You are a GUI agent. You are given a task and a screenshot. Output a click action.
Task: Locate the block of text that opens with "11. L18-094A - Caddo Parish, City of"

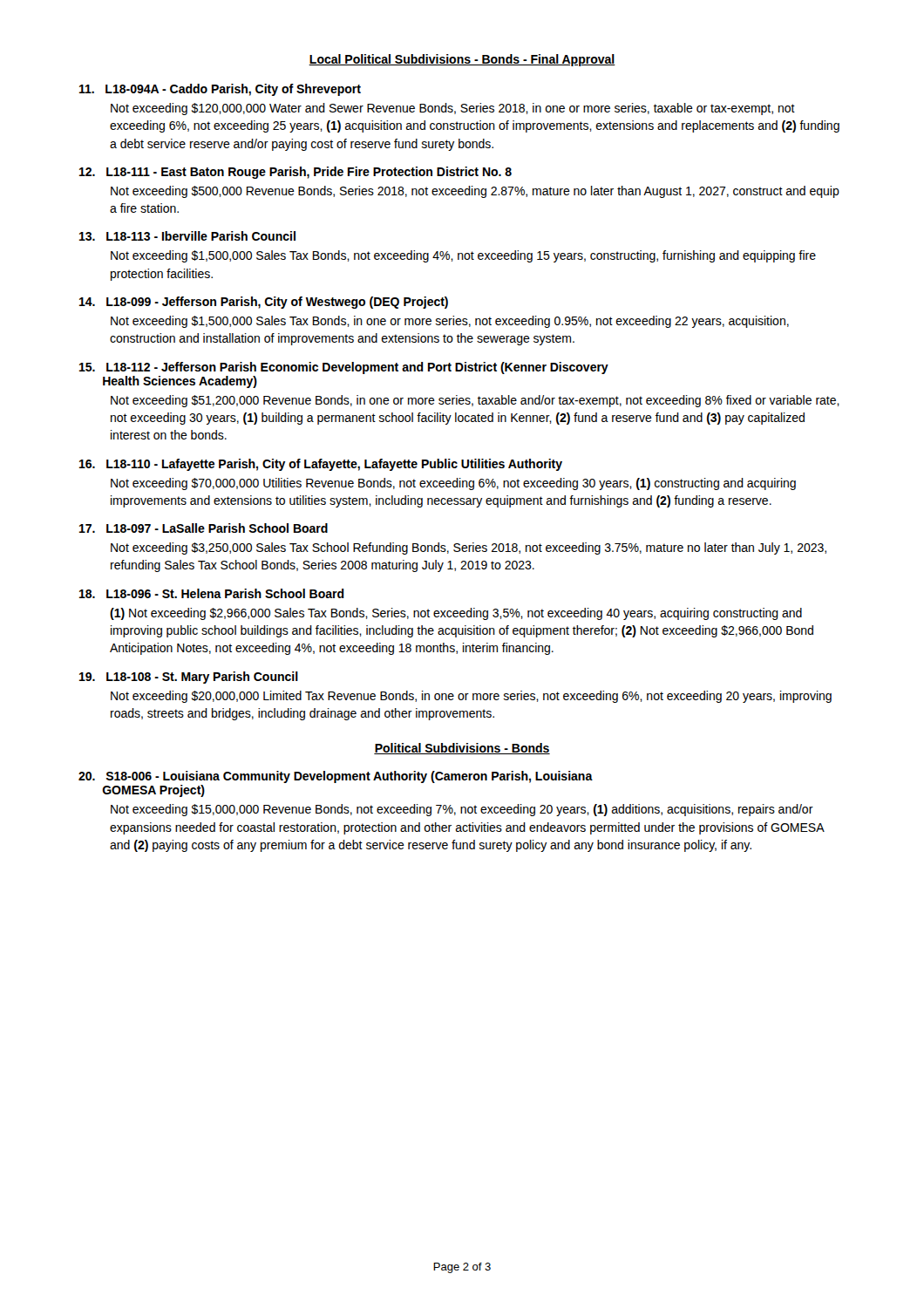coord(462,117)
